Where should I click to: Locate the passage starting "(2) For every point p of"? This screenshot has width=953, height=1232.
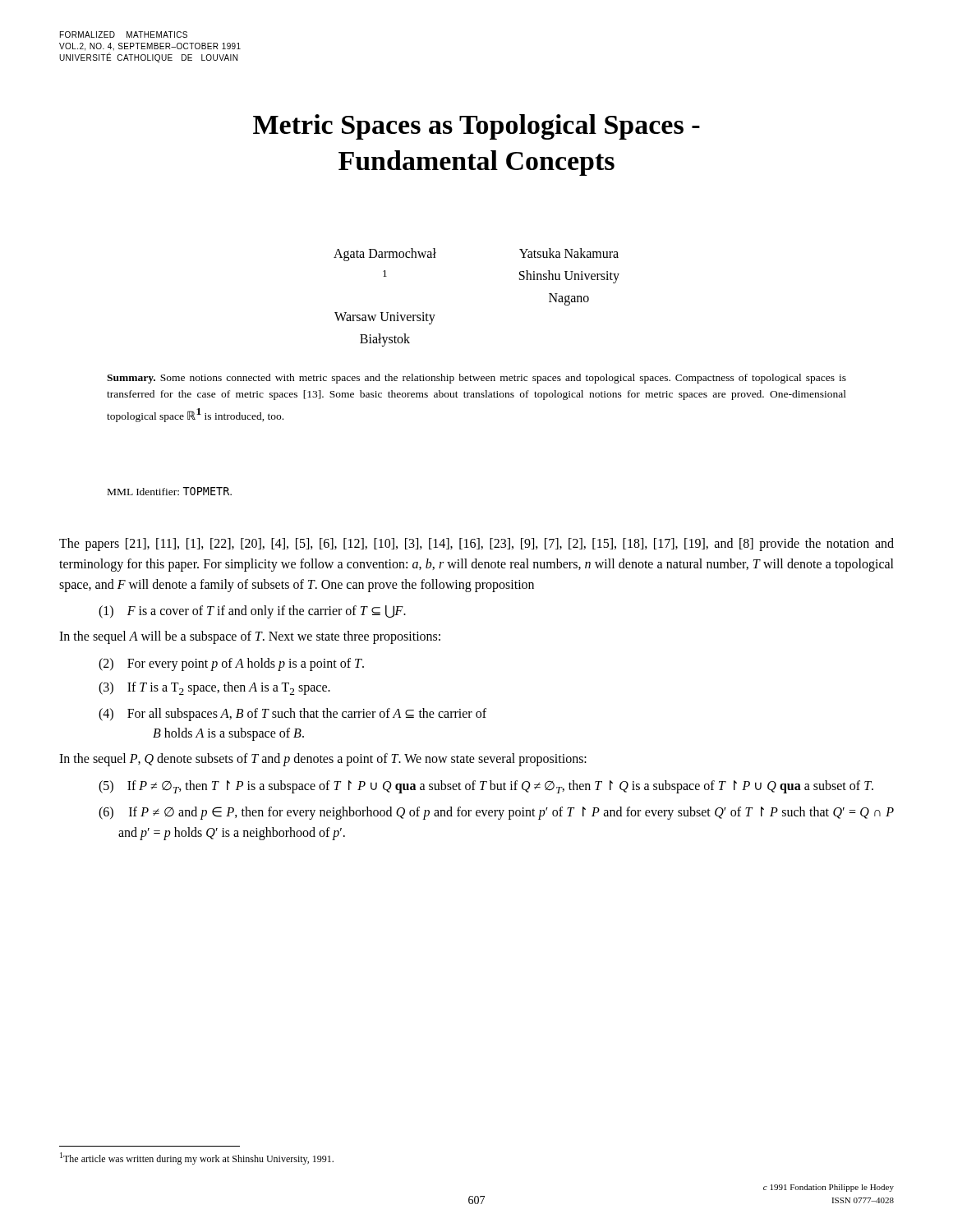click(x=232, y=663)
